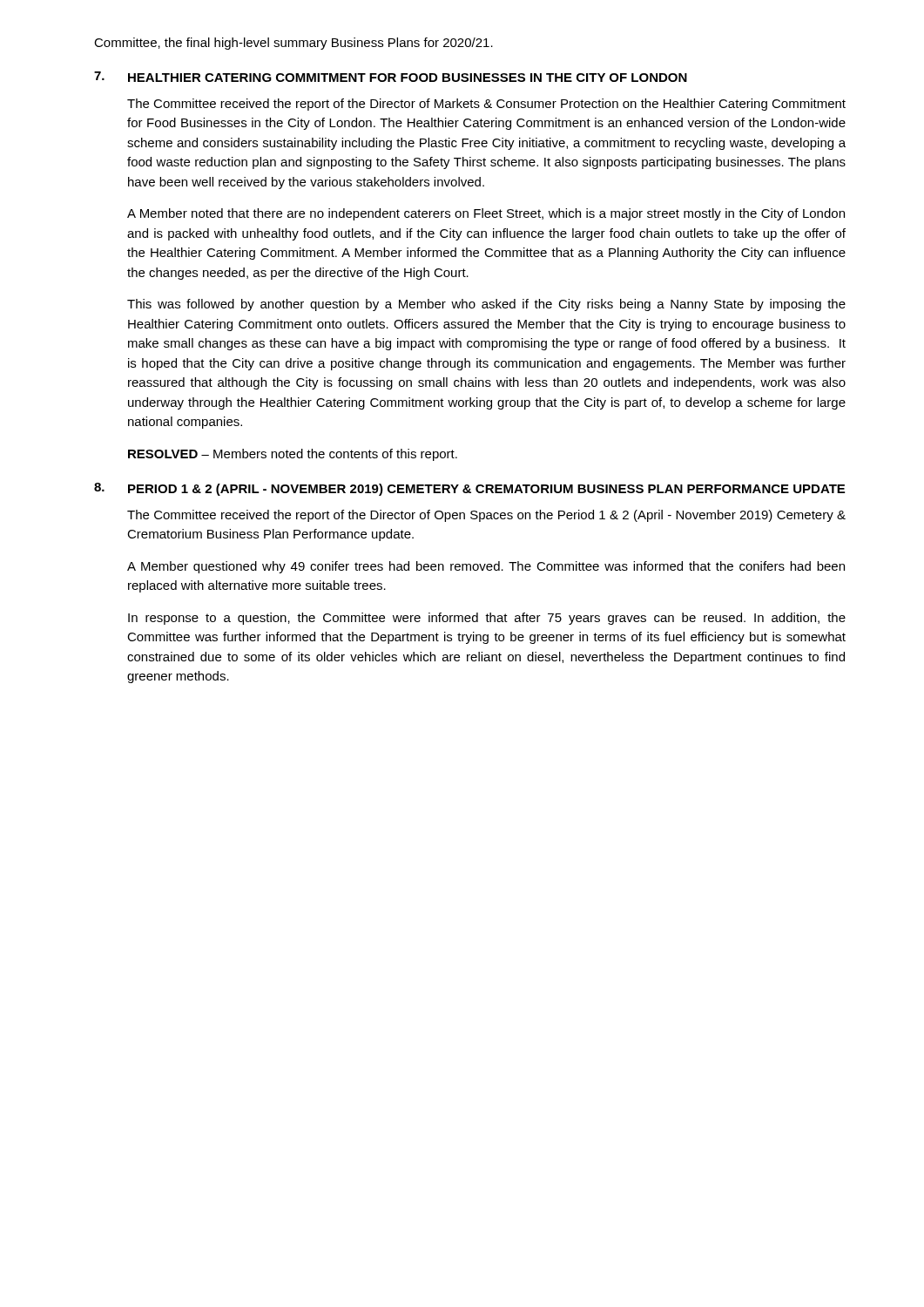924x1307 pixels.
Task: Find the block on this page that starts "Committee, the final high-level summary Business"
Action: point(294,42)
